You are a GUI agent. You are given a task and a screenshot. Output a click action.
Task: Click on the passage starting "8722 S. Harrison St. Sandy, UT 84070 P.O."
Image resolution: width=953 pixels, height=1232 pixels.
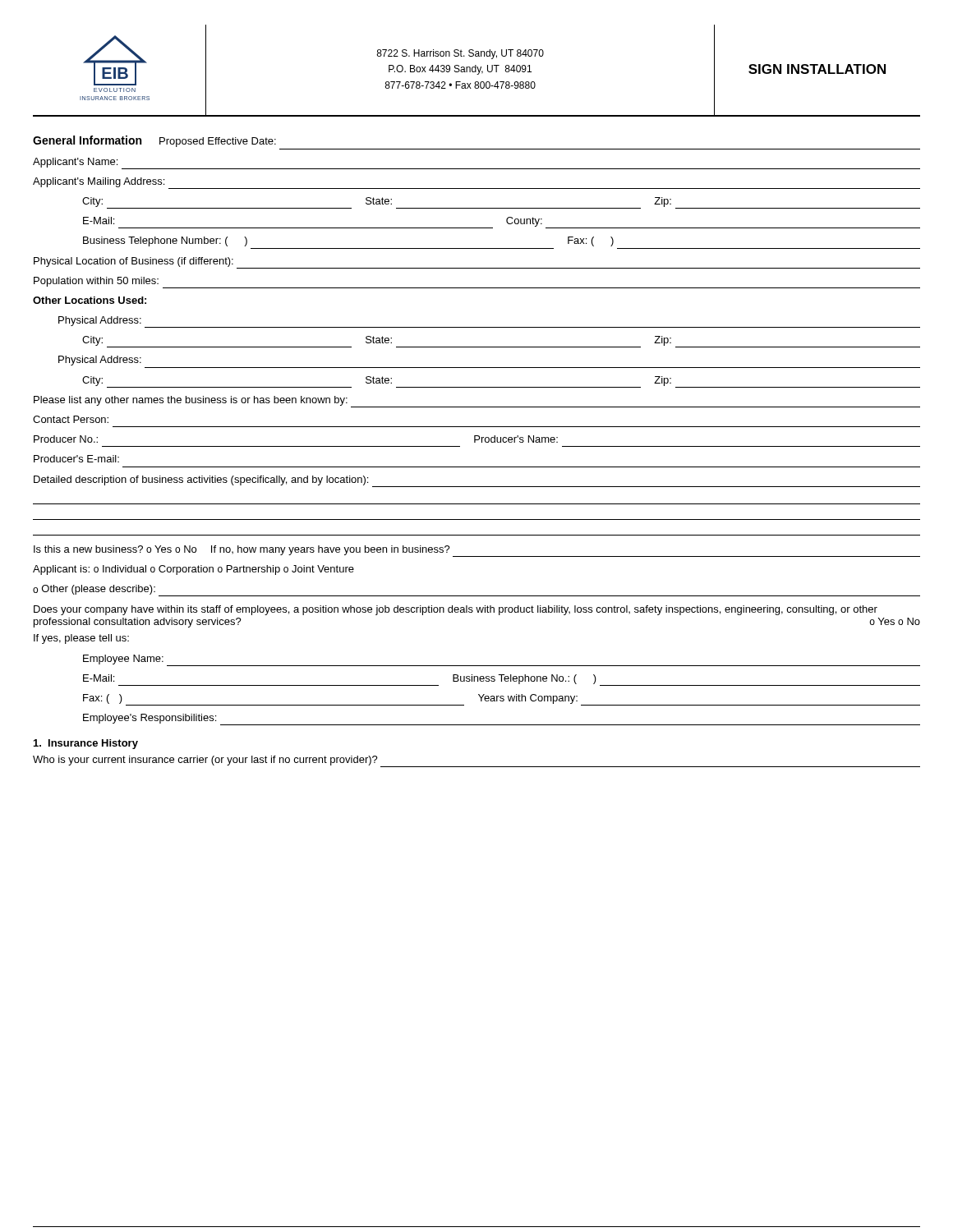460,69
